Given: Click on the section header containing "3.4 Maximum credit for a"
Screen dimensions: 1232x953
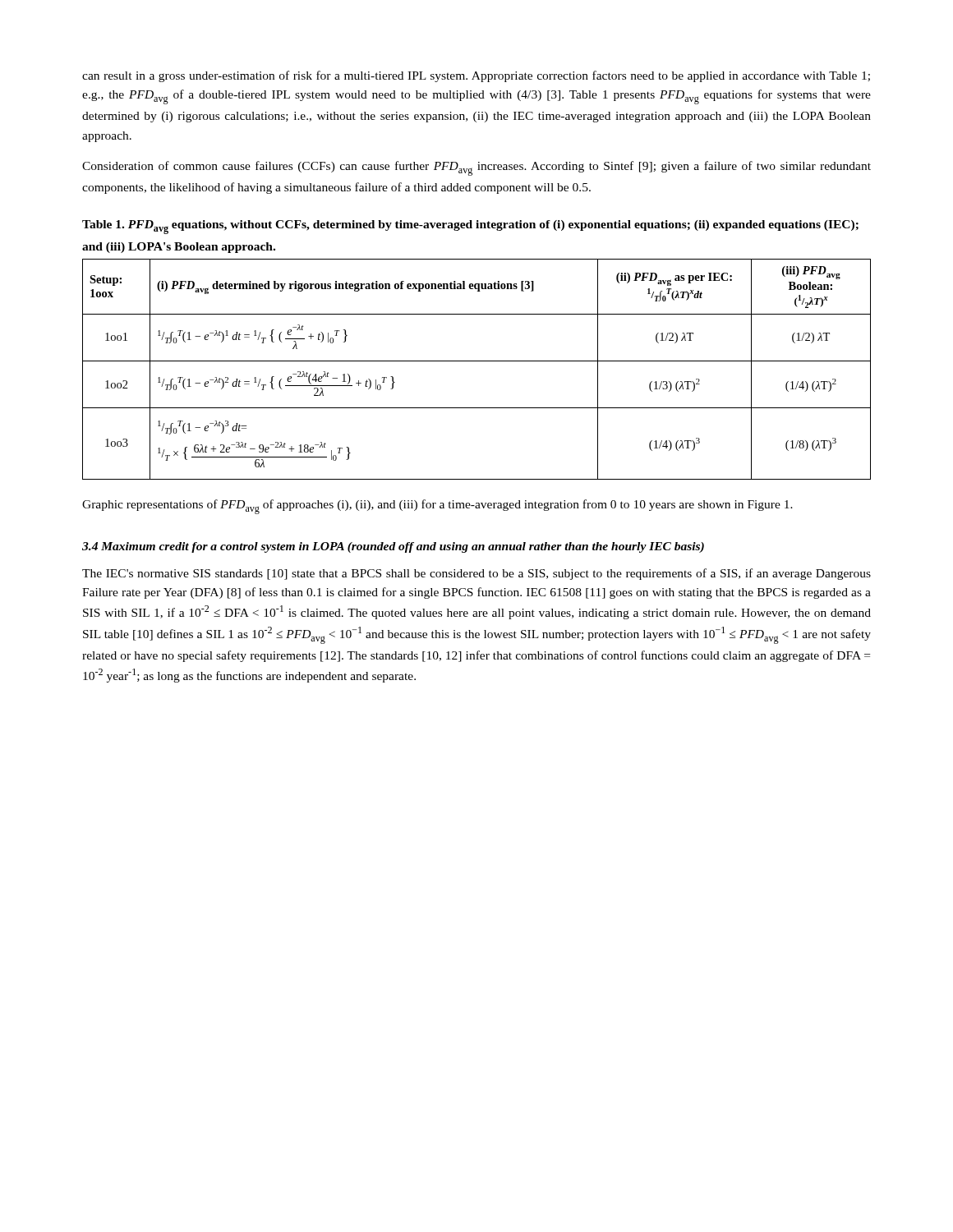Looking at the screenshot, I should click(393, 546).
